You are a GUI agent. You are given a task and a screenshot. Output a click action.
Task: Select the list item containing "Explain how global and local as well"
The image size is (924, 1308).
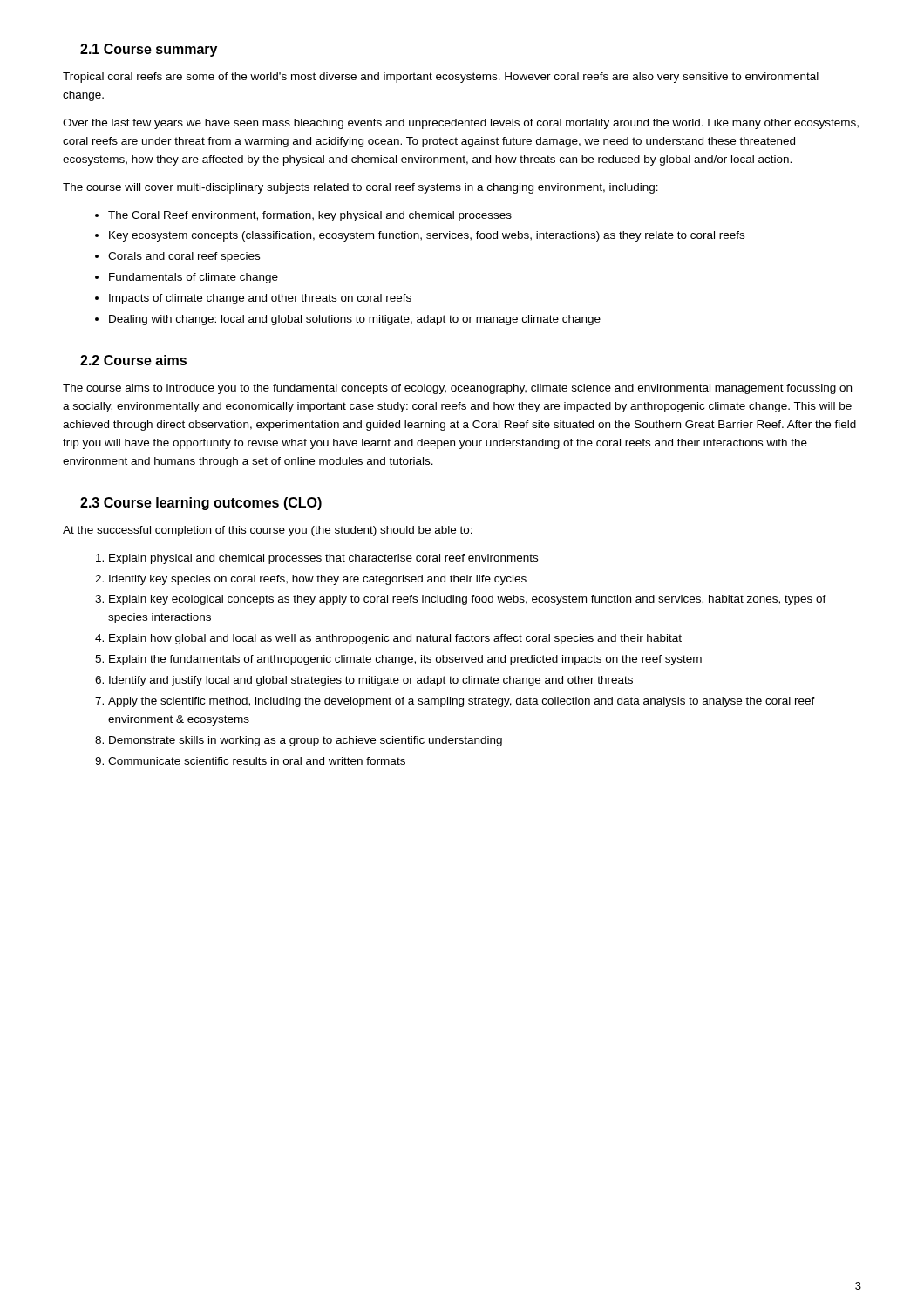coord(395,638)
